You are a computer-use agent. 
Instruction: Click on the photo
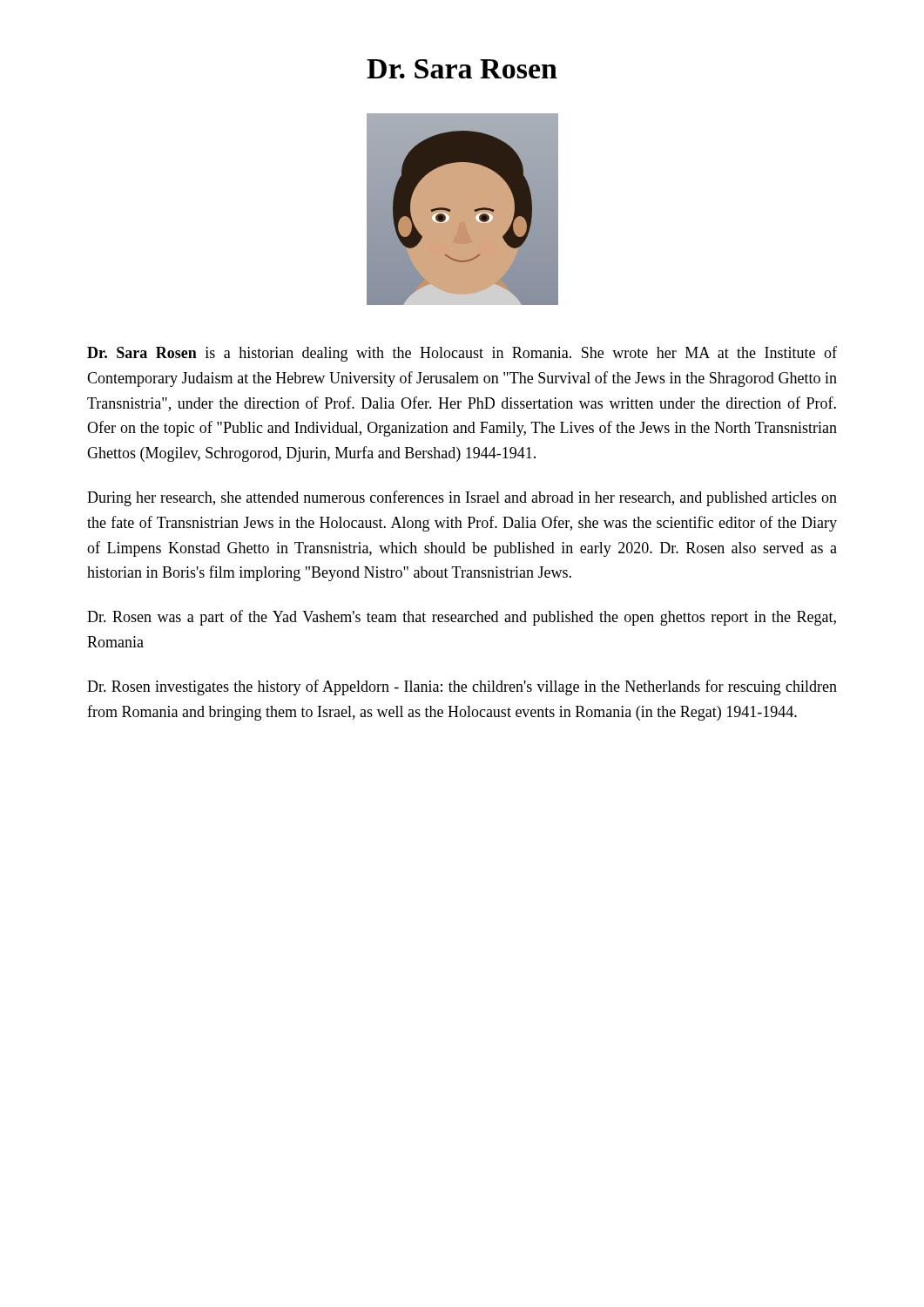pyautogui.click(x=462, y=211)
